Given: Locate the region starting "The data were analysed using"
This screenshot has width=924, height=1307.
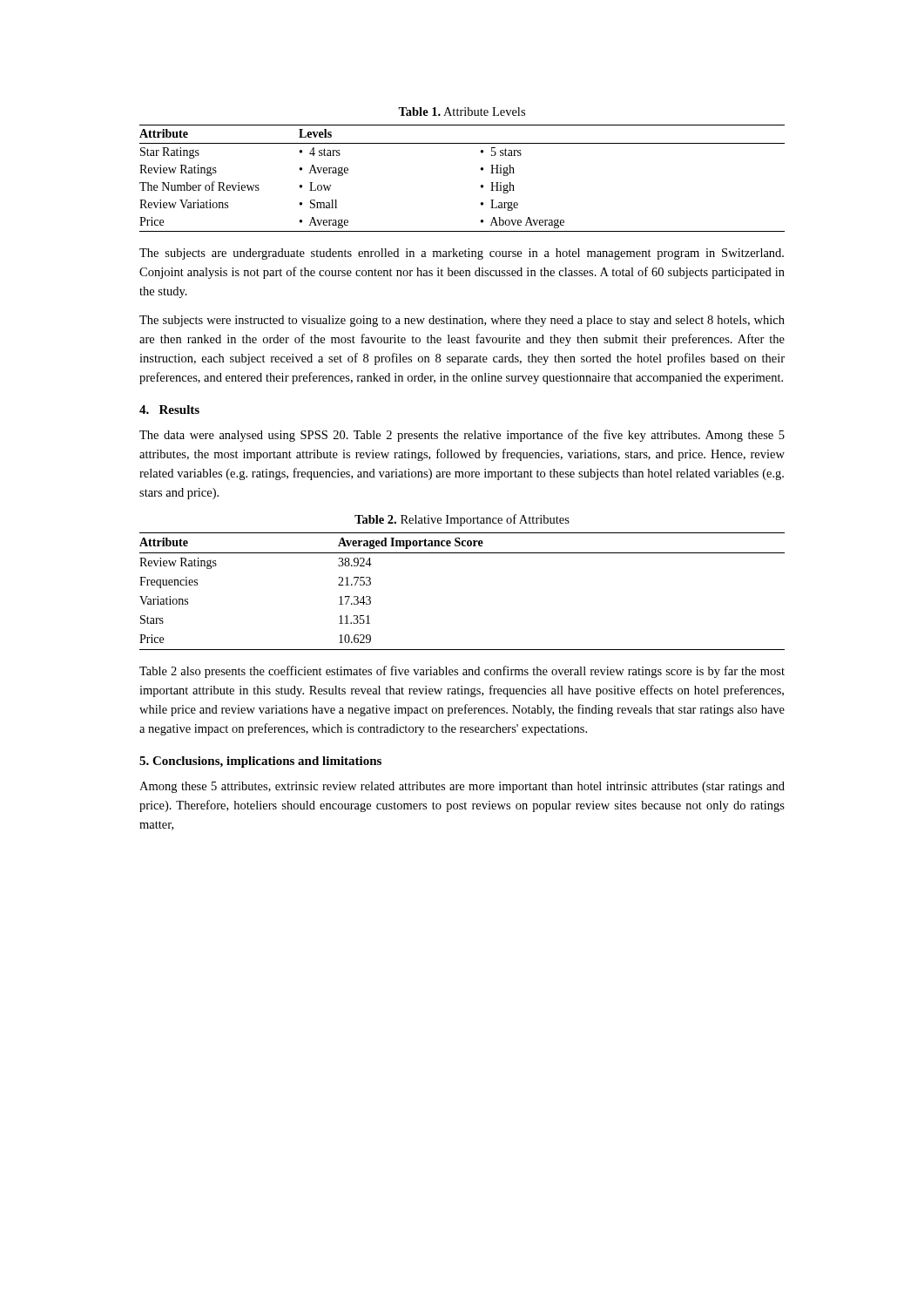Looking at the screenshot, I should coord(462,463).
